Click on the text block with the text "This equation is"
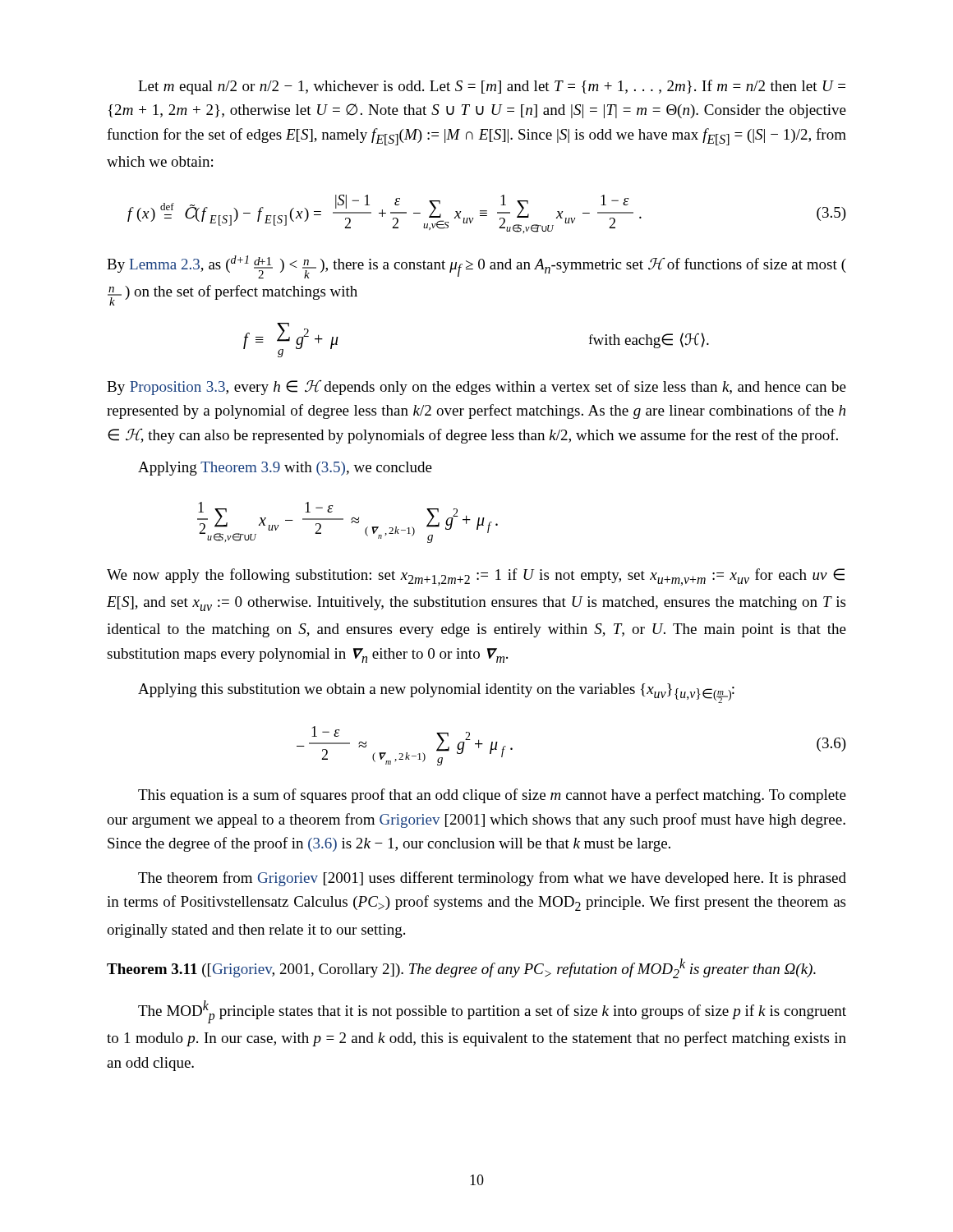The height and width of the screenshot is (1232, 953). tap(476, 819)
